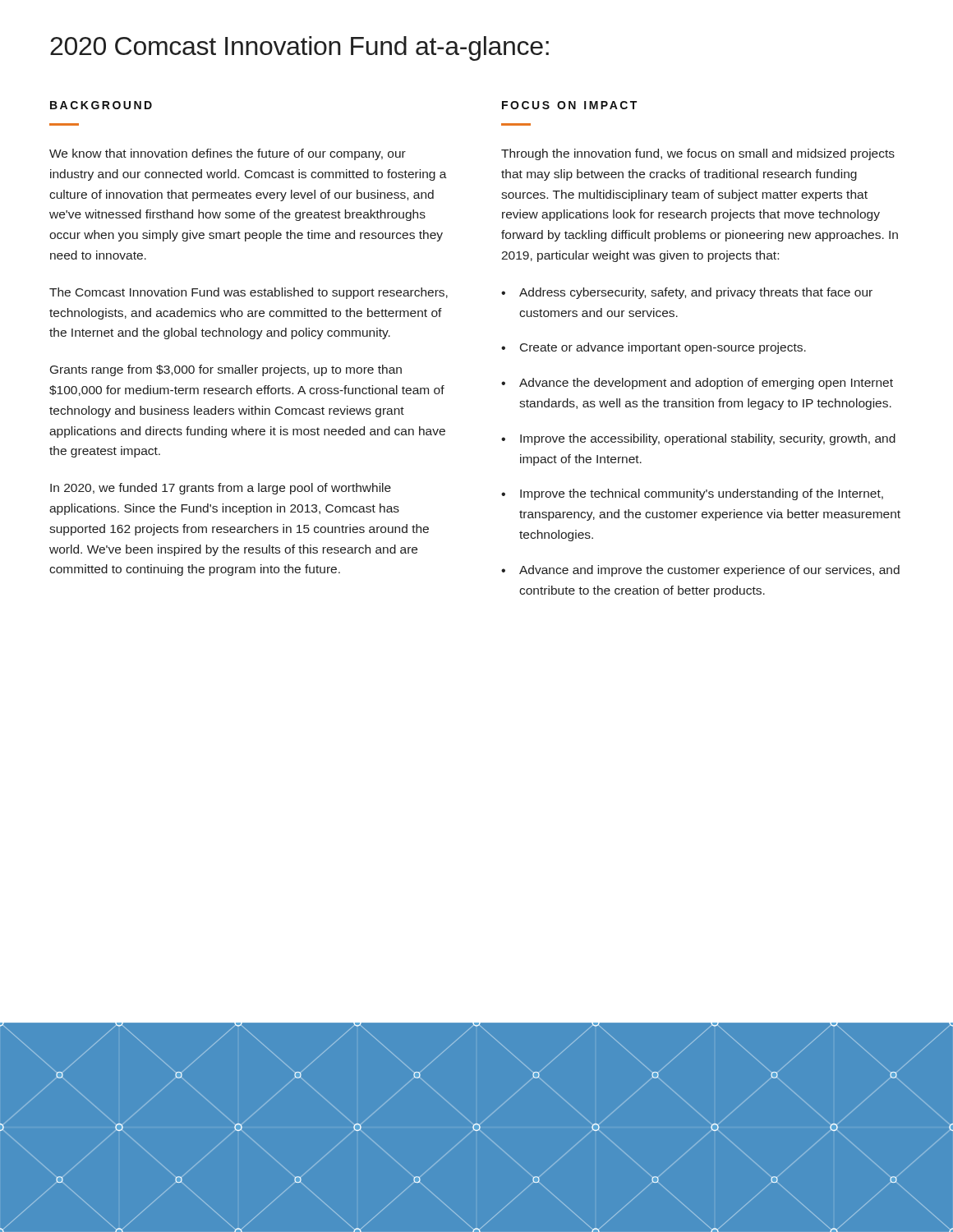Viewport: 953px width, 1232px height.
Task: Click on the text block that says "In 2020, we funded 17 grants from a"
Action: (x=251, y=529)
